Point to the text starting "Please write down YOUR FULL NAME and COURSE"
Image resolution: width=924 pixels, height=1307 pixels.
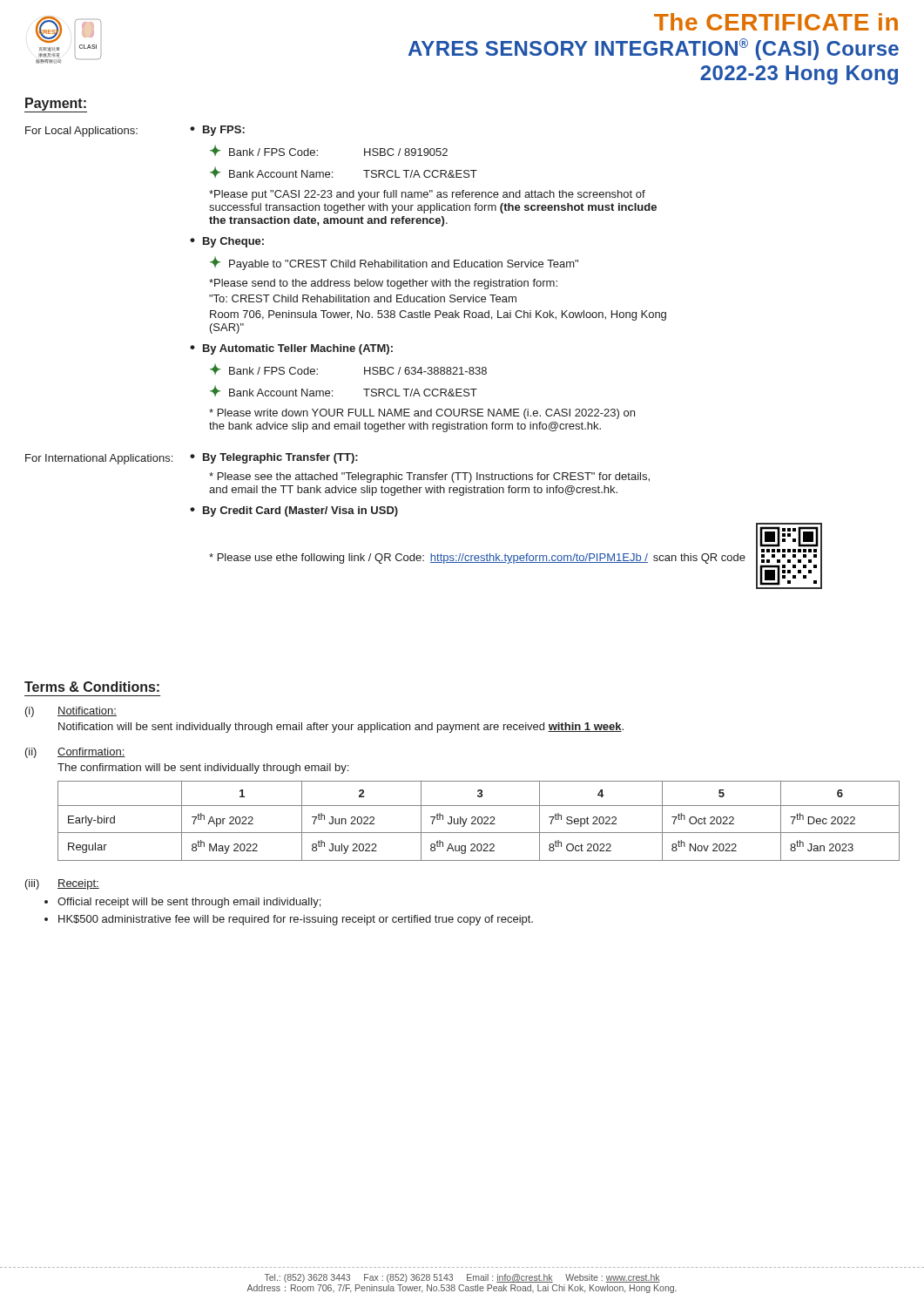[422, 419]
